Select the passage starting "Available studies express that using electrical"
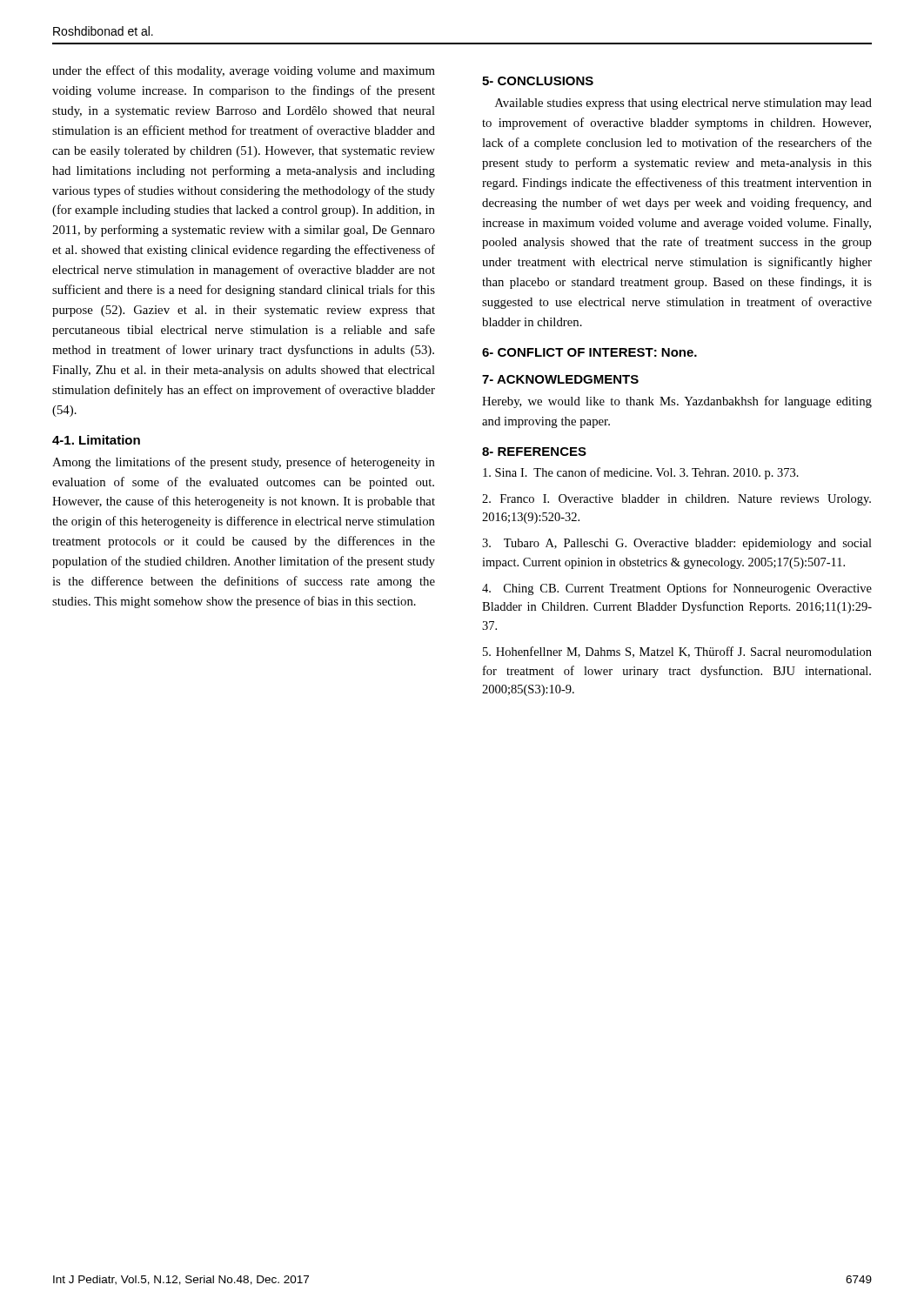Viewport: 924px width, 1305px height. coord(677,212)
